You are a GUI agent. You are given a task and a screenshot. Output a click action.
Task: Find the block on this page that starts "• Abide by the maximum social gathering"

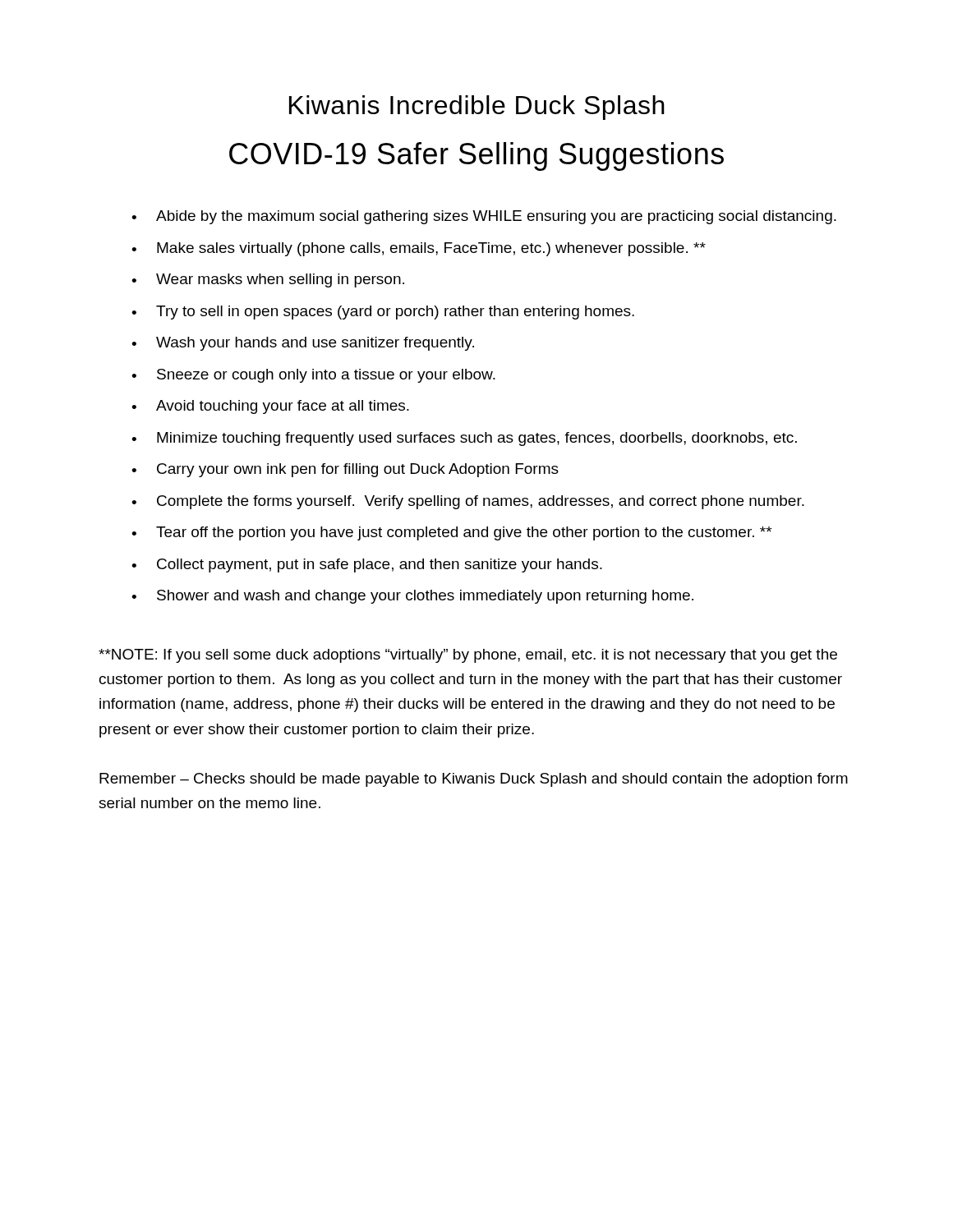click(484, 217)
